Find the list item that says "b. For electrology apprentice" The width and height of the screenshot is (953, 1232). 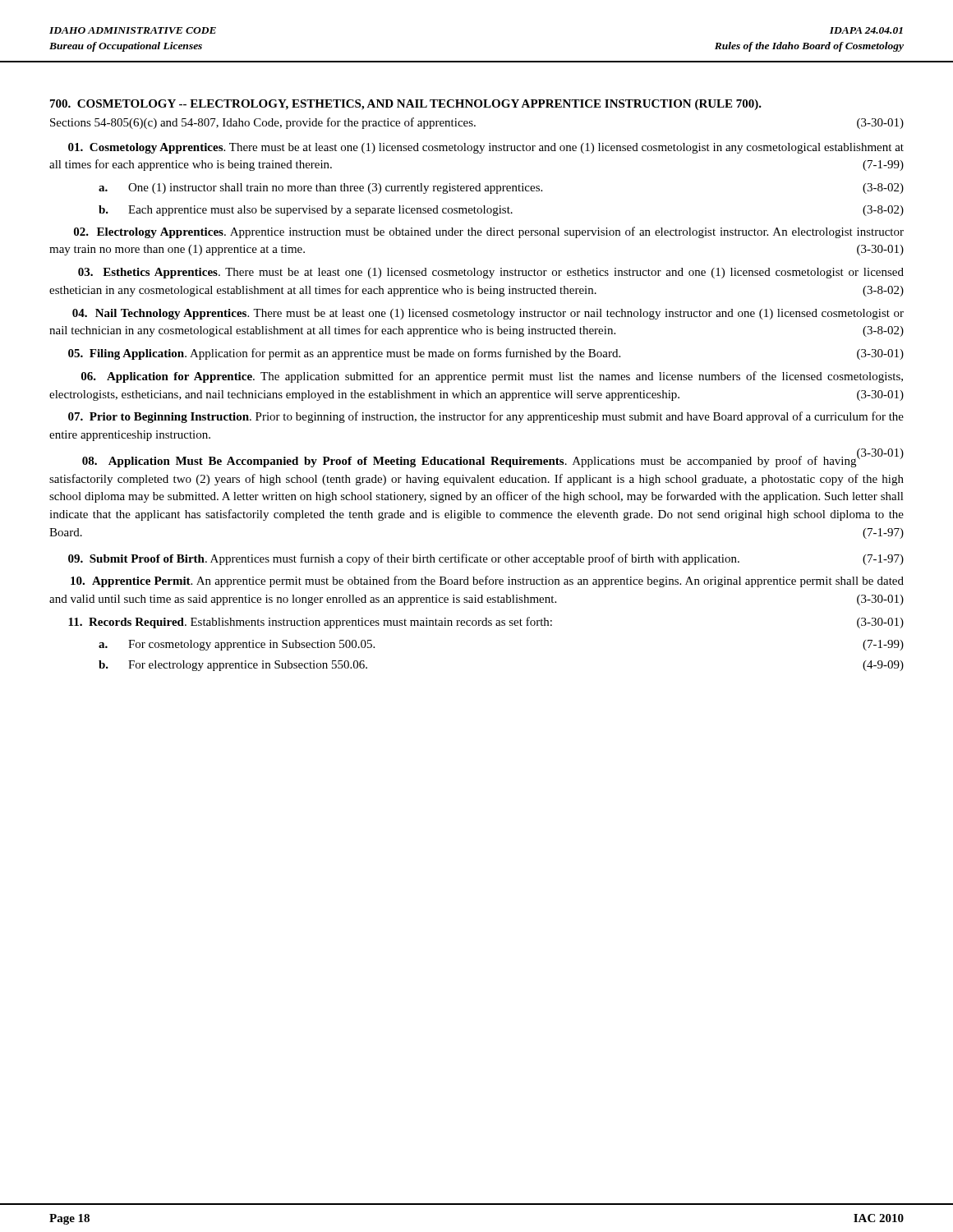[x=246, y=666]
